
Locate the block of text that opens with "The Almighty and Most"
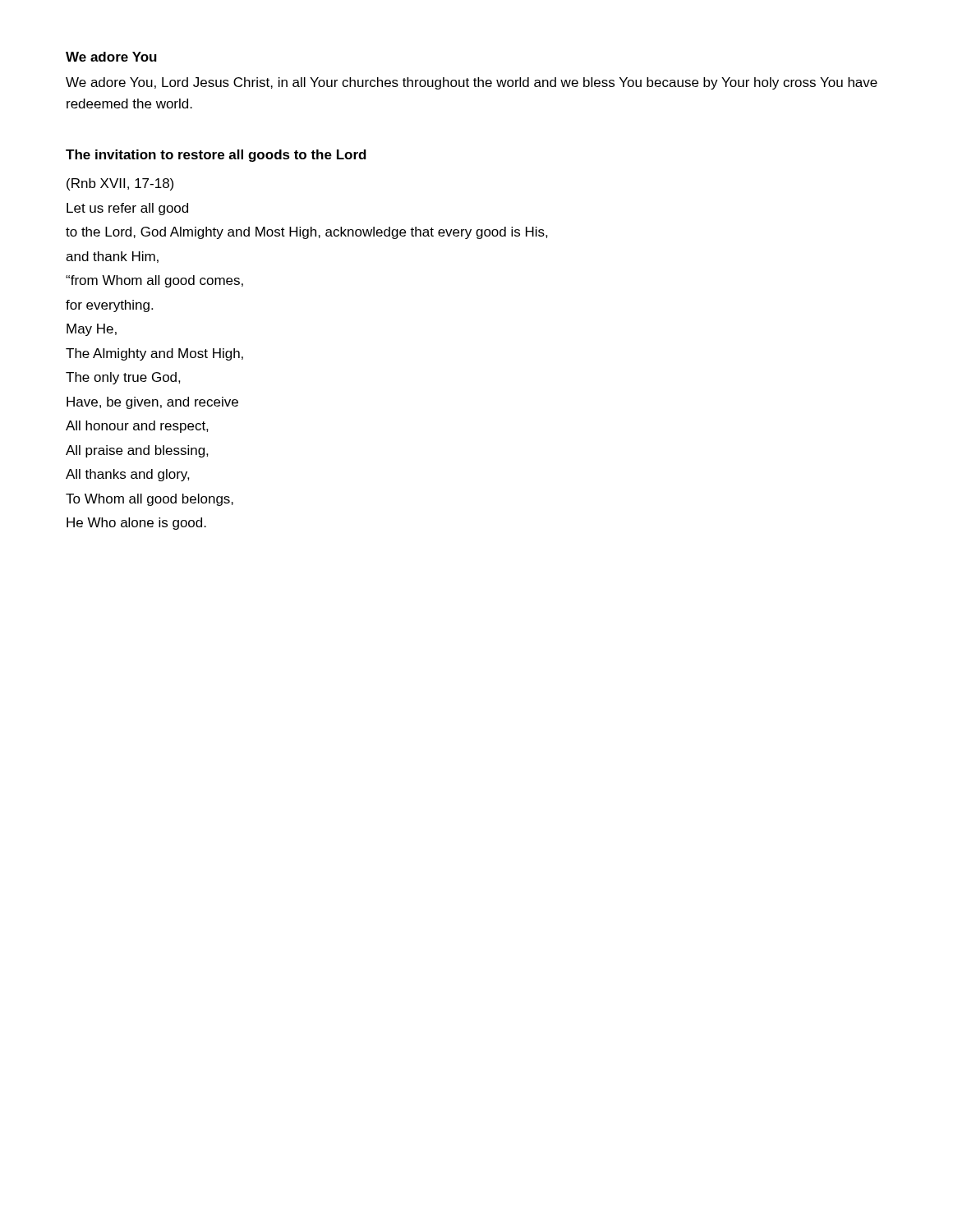coord(155,353)
